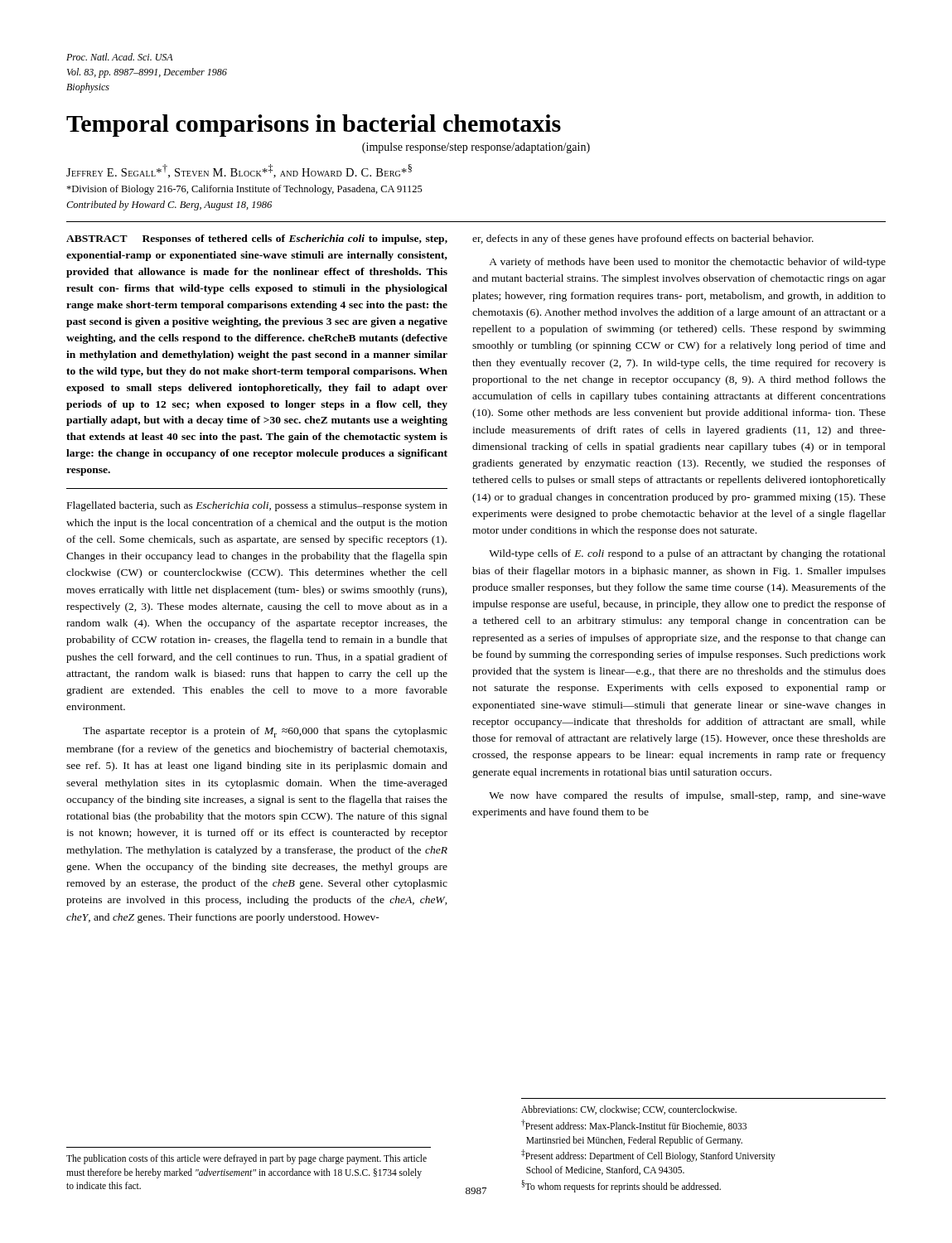This screenshot has height=1243, width=952.
Task: Point to the block beginning "Jeffrey E. Segall*†, Steven M. Block*‡, and"
Action: click(239, 171)
